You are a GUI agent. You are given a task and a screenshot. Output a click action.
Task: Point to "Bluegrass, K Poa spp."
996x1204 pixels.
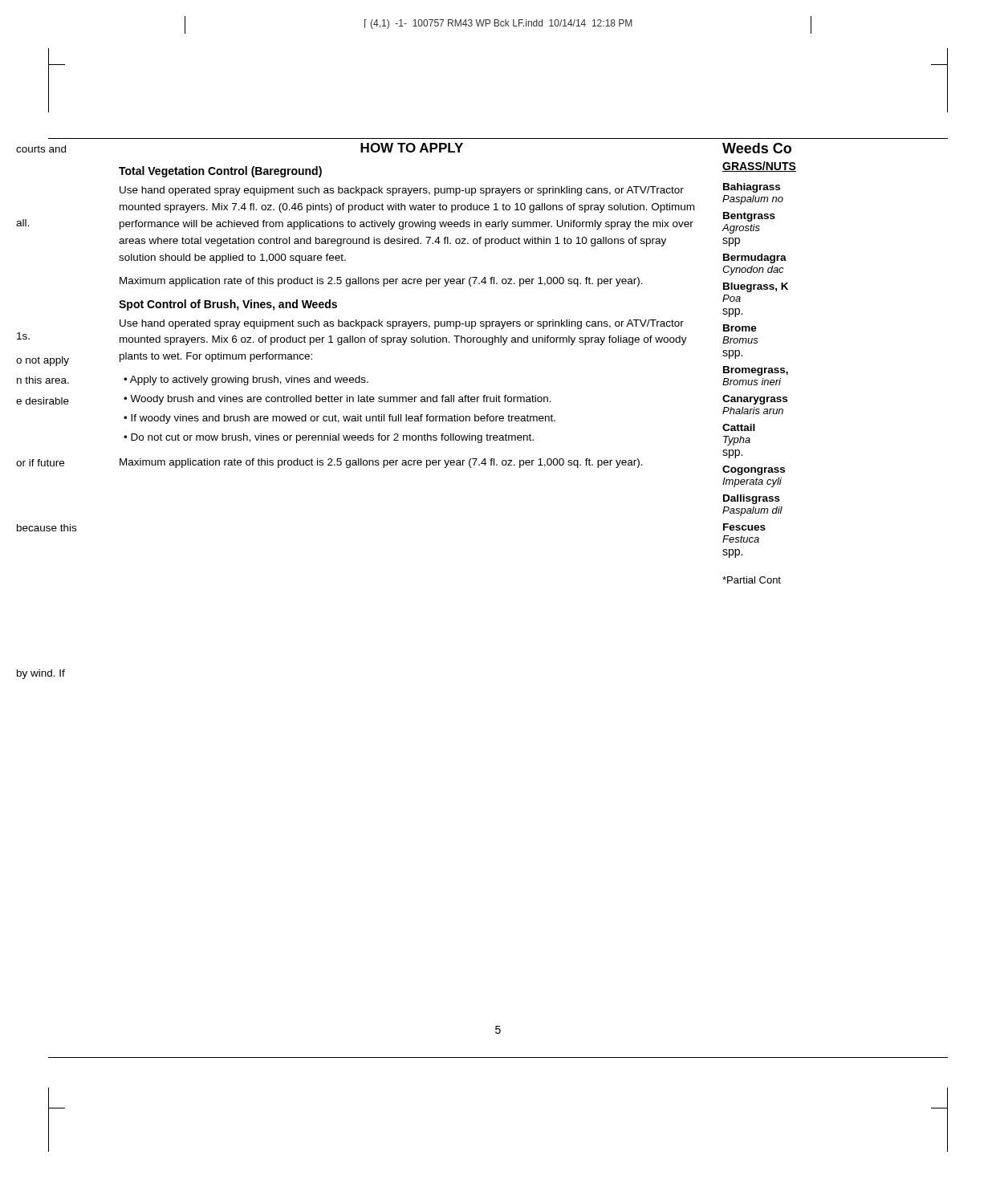coord(756,287)
